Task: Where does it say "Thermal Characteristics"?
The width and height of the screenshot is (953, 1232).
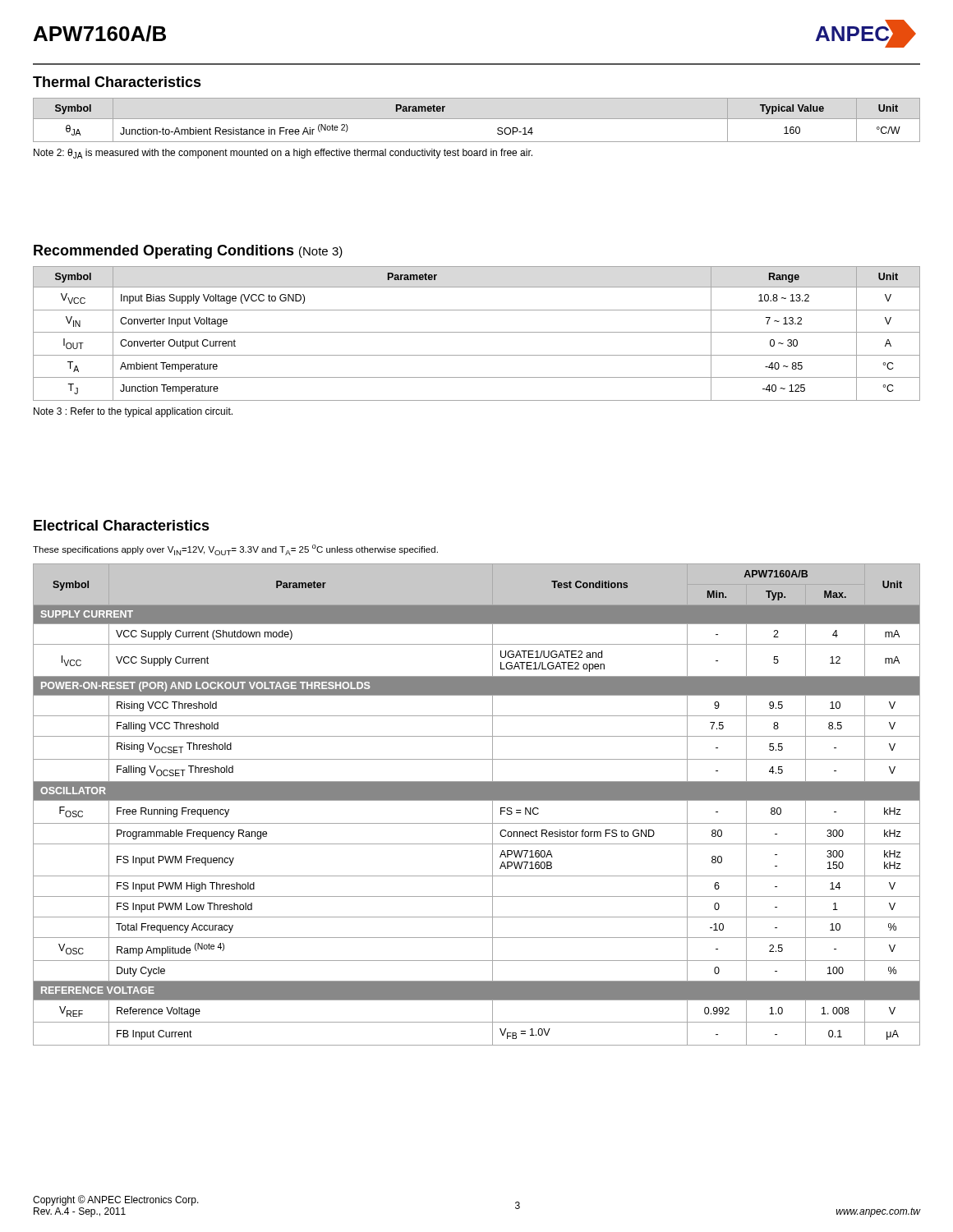Action: click(x=117, y=82)
